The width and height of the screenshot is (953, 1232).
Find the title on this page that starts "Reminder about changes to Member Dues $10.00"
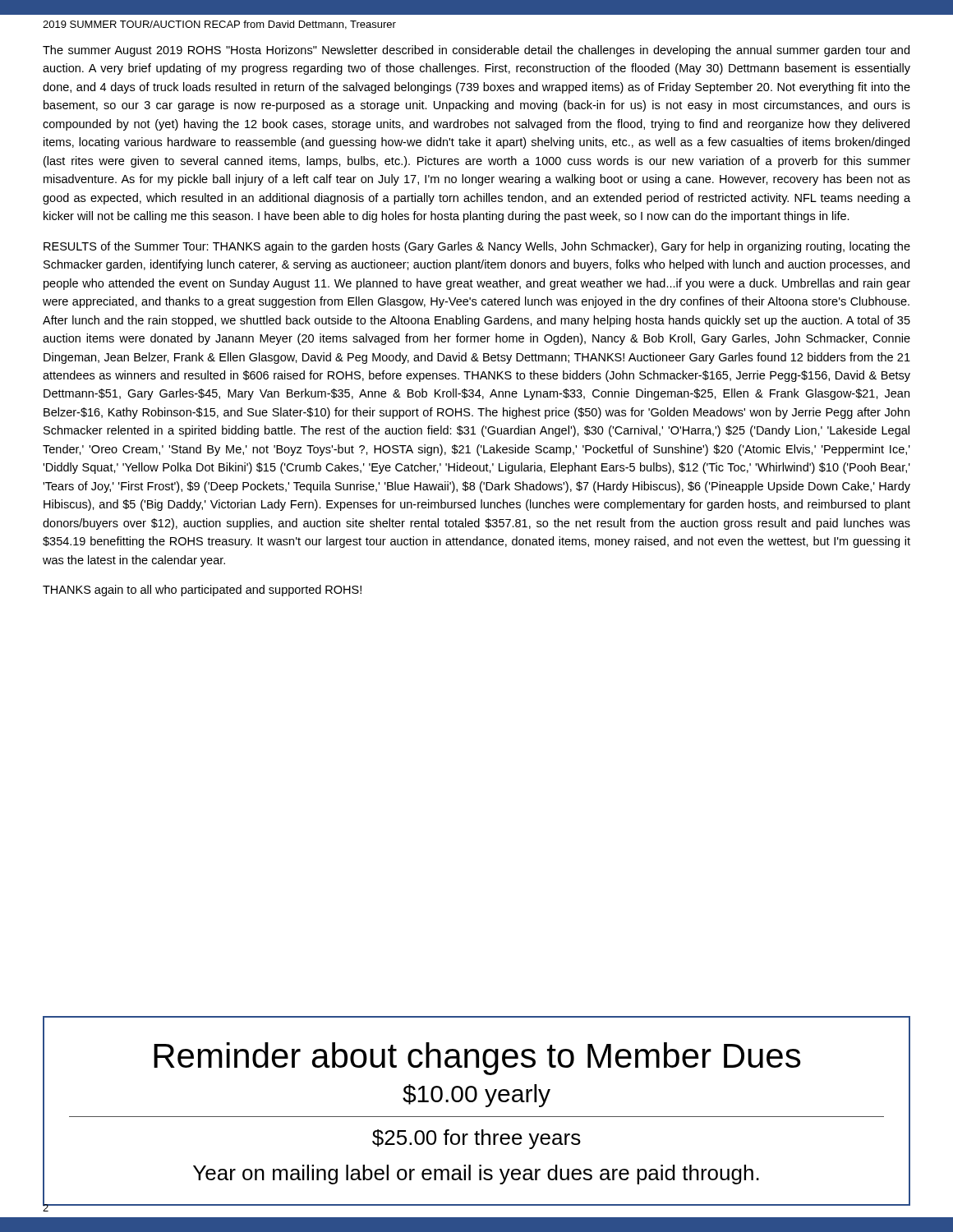click(476, 1111)
